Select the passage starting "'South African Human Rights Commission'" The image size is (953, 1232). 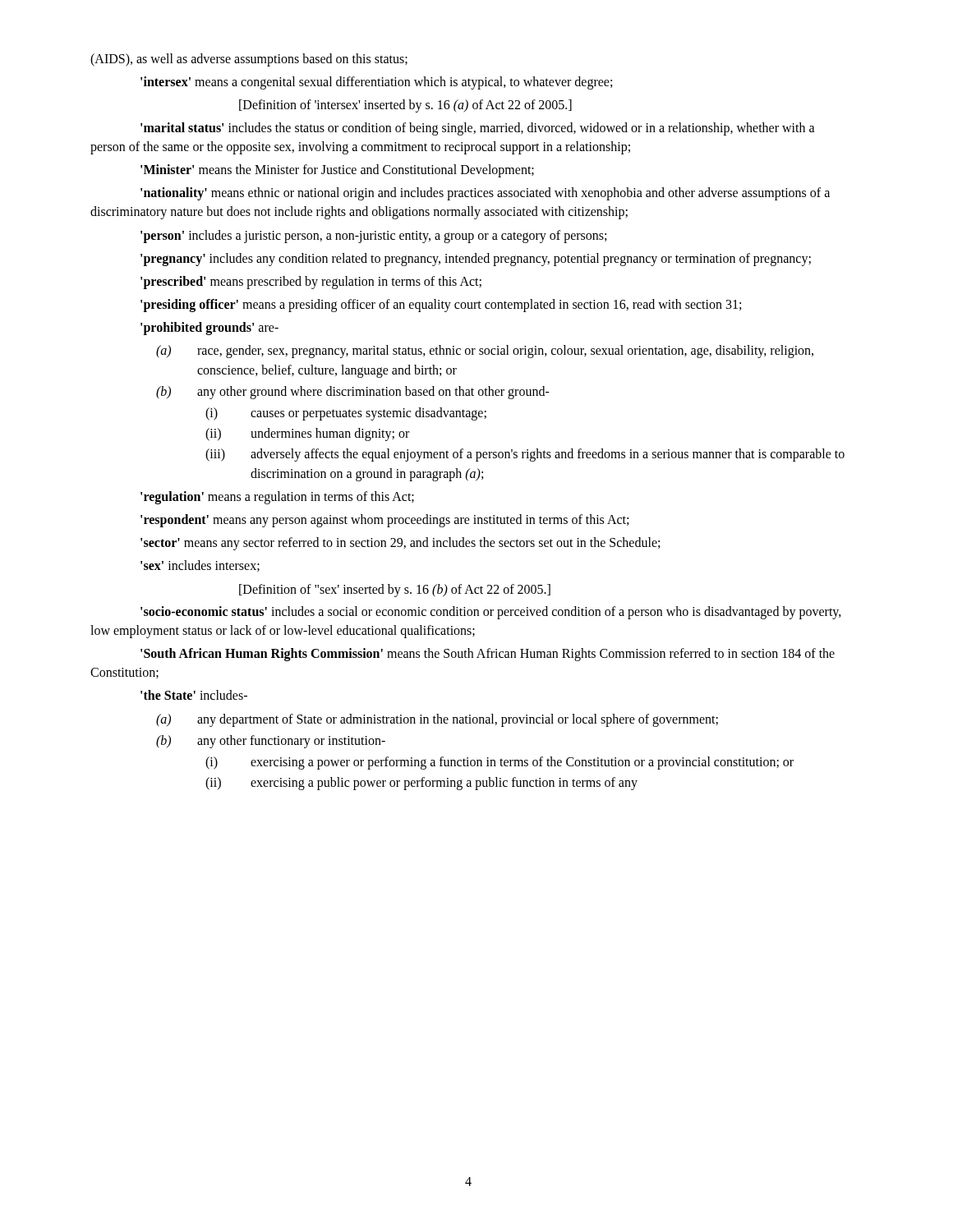point(463,663)
